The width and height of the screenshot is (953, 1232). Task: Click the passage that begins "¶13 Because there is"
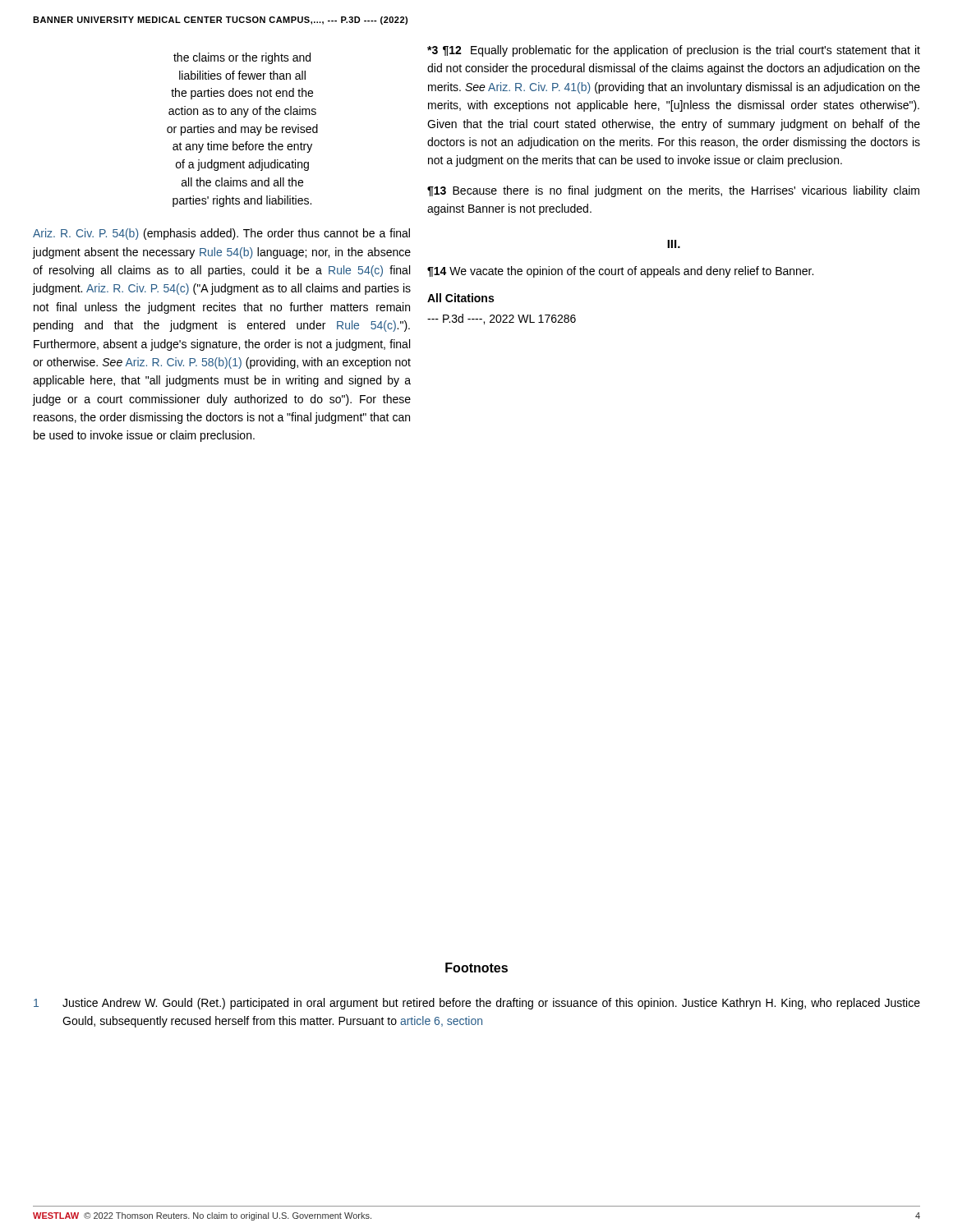(x=674, y=200)
